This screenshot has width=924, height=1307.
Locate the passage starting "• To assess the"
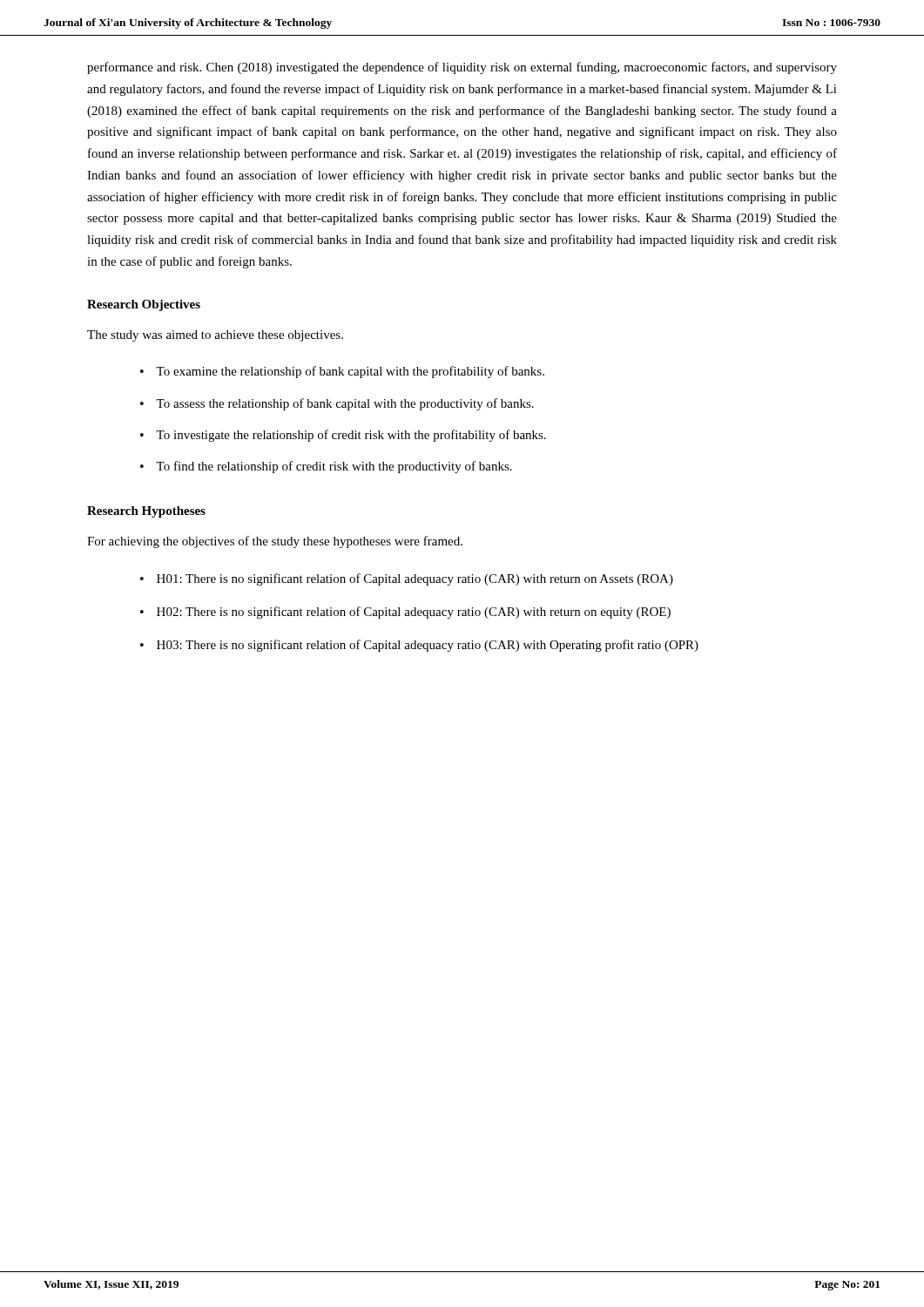pyautogui.click(x=488, y=404)
